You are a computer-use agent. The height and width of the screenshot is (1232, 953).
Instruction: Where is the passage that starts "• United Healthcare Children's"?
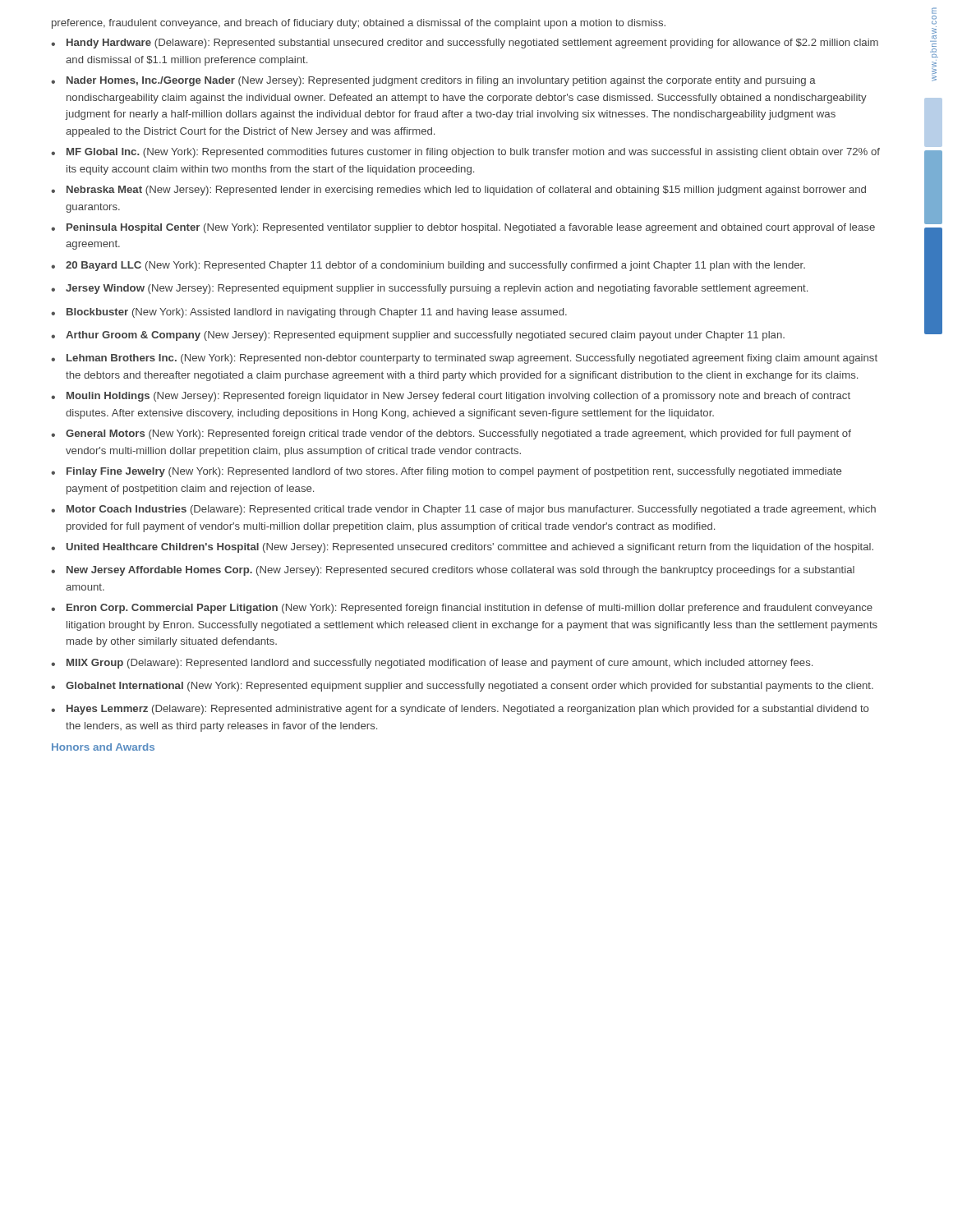point(466,548)
